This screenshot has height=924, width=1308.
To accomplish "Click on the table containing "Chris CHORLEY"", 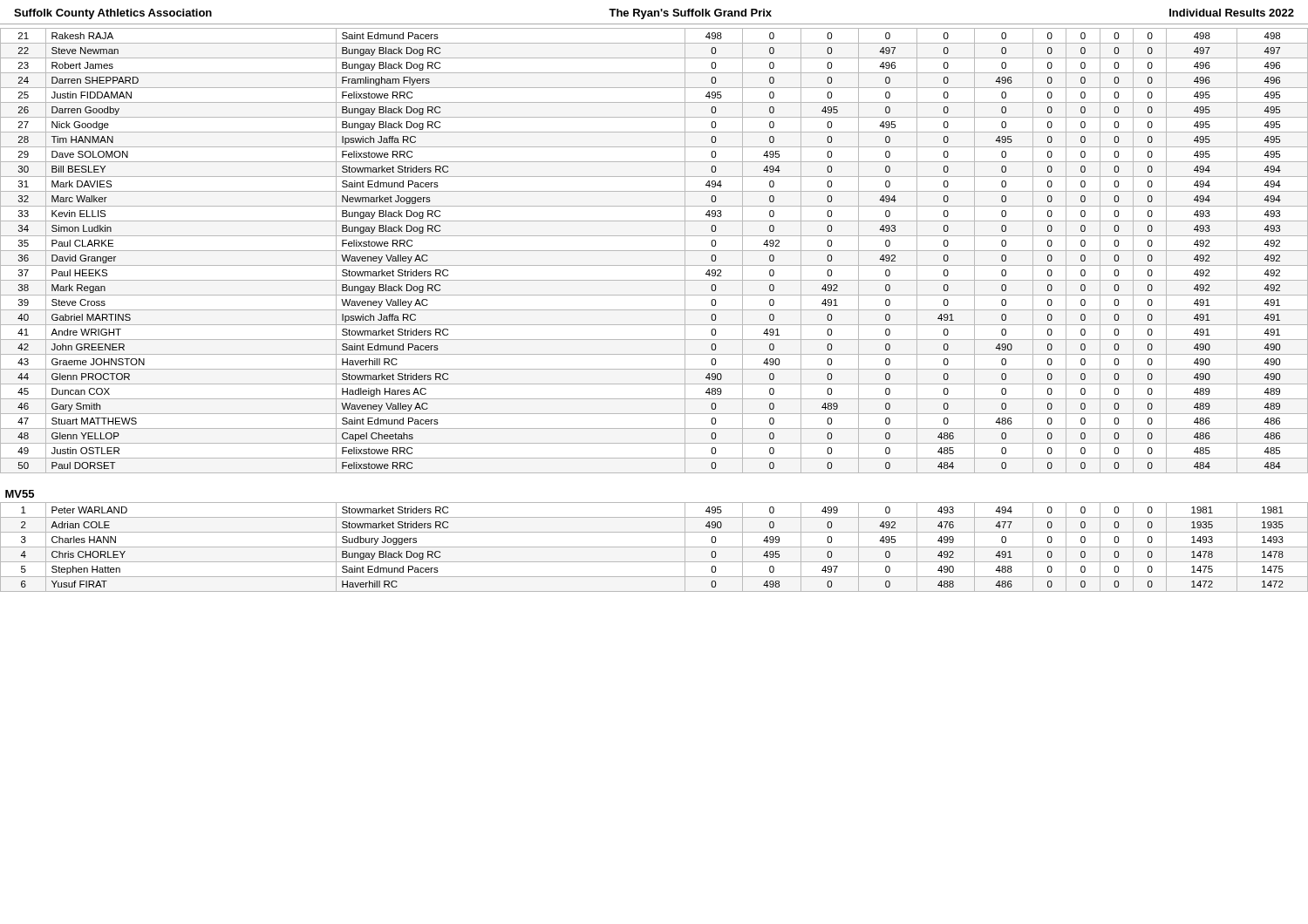I will (x=654, y=308).
